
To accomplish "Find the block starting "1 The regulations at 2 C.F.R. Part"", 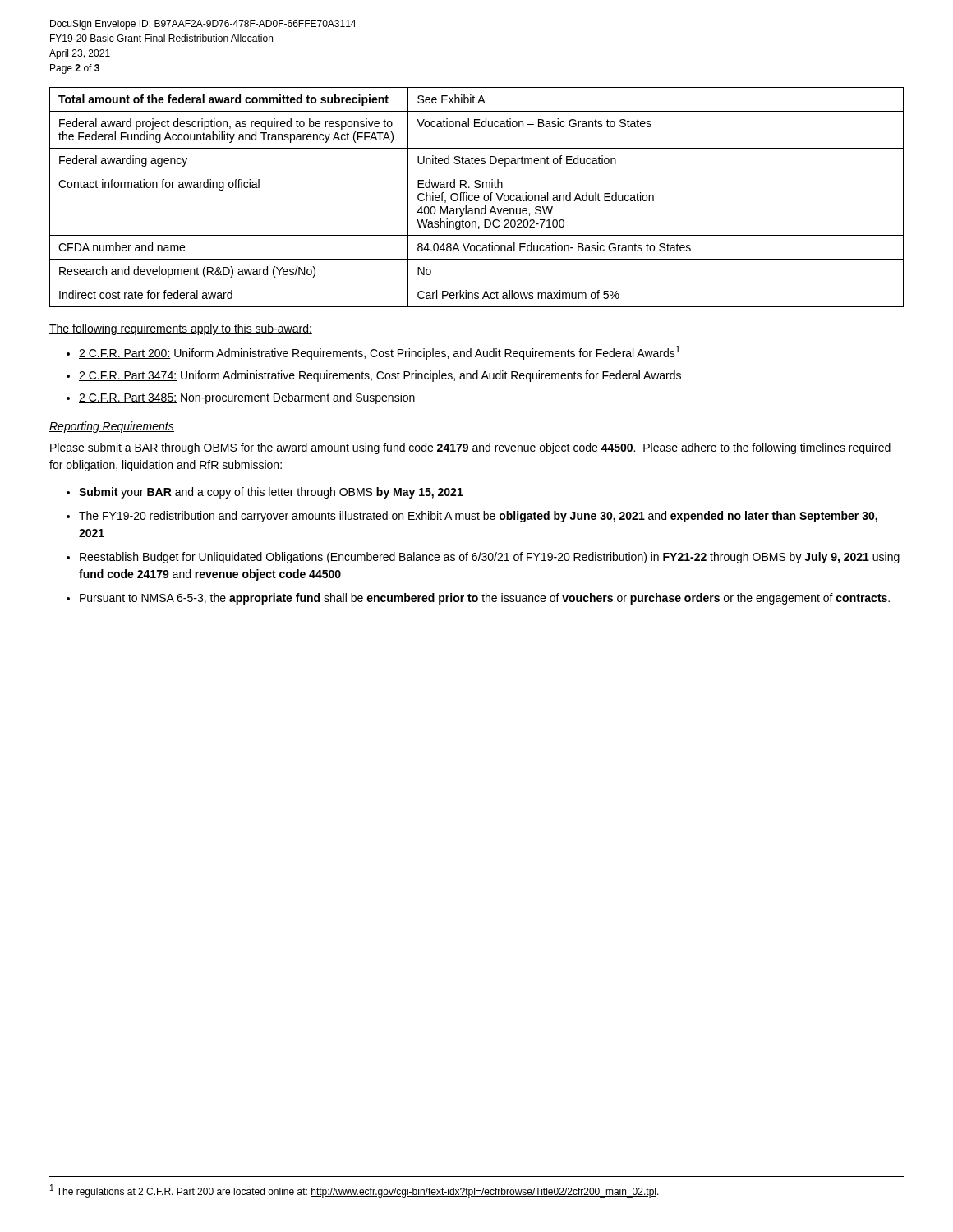I will (x=354, y=1191).
